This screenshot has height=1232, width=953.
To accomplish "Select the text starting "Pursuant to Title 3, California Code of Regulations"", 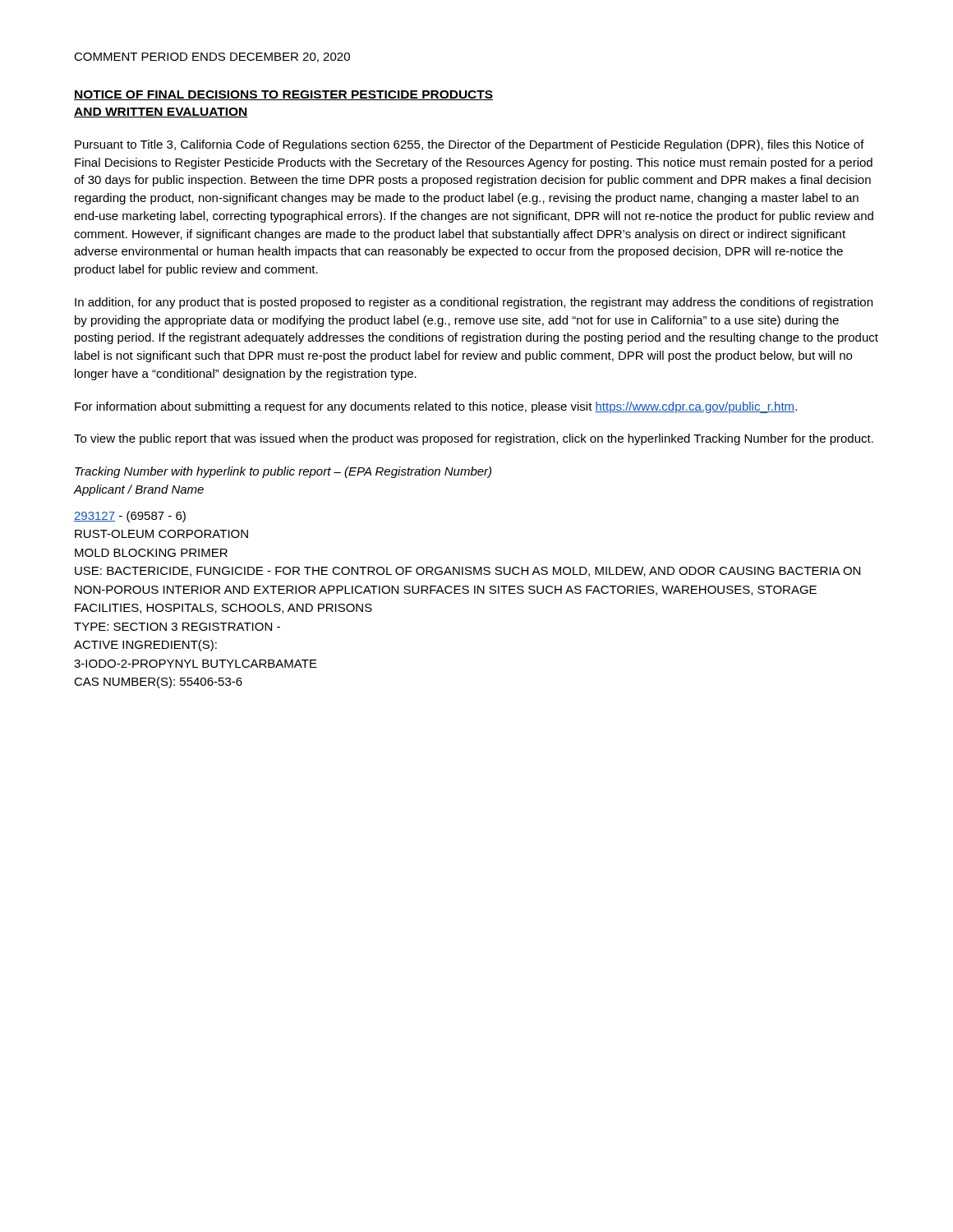I will [x=474, y=207].
